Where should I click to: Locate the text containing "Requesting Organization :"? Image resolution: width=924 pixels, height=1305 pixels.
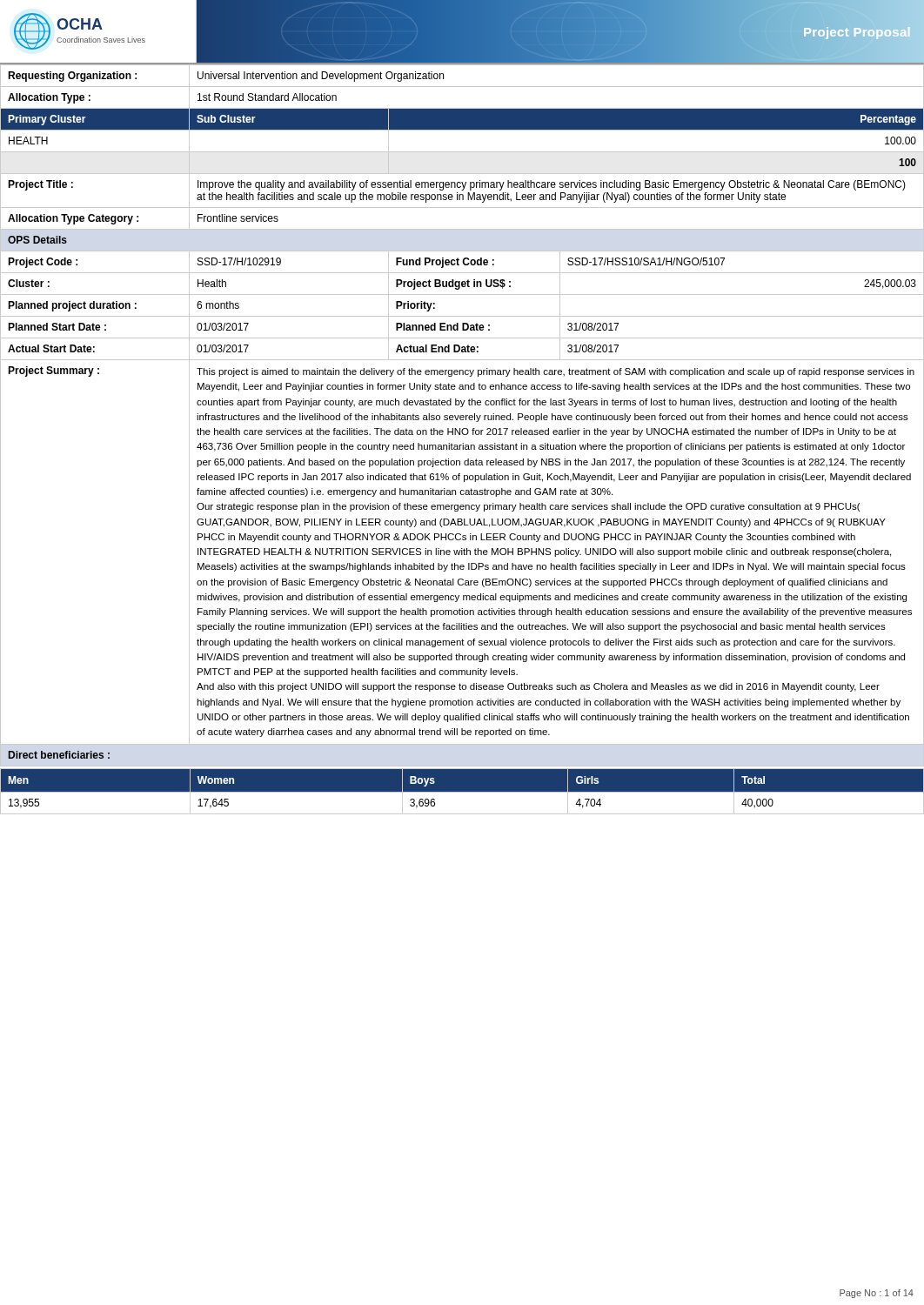coord(73,76)
